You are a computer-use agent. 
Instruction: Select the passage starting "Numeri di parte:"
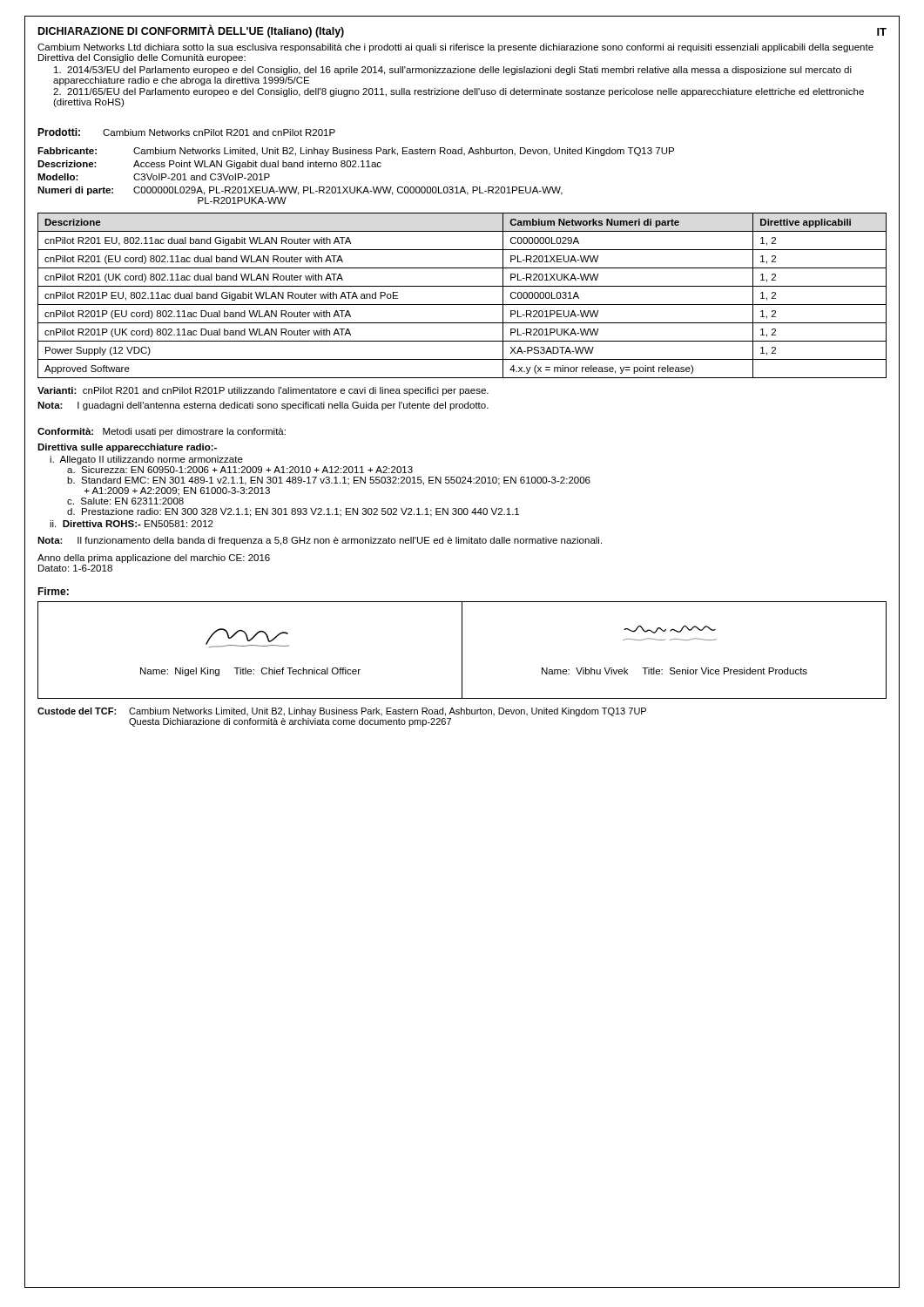coord(462,195)
